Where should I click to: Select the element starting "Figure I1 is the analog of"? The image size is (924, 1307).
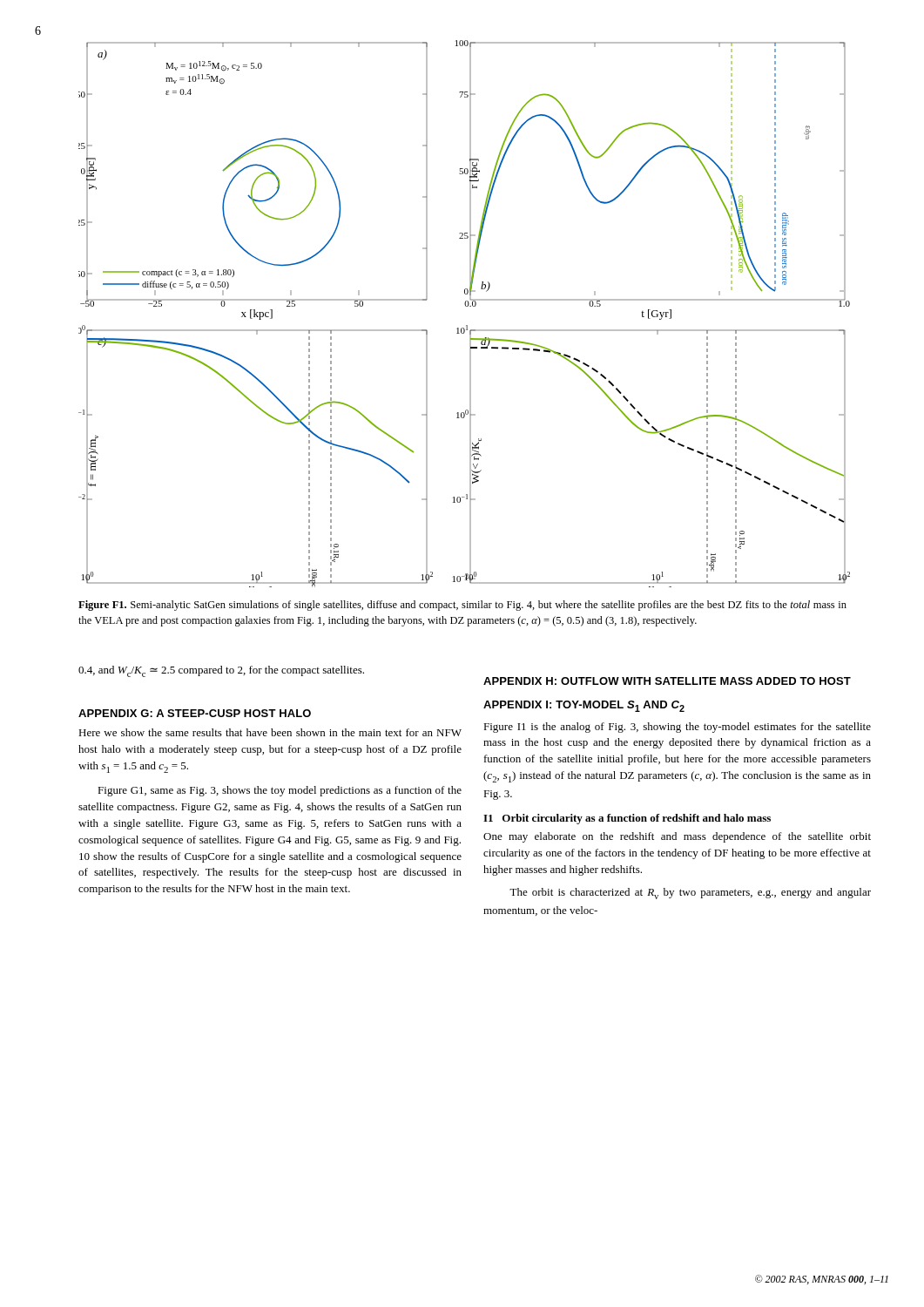click(677, 760)
